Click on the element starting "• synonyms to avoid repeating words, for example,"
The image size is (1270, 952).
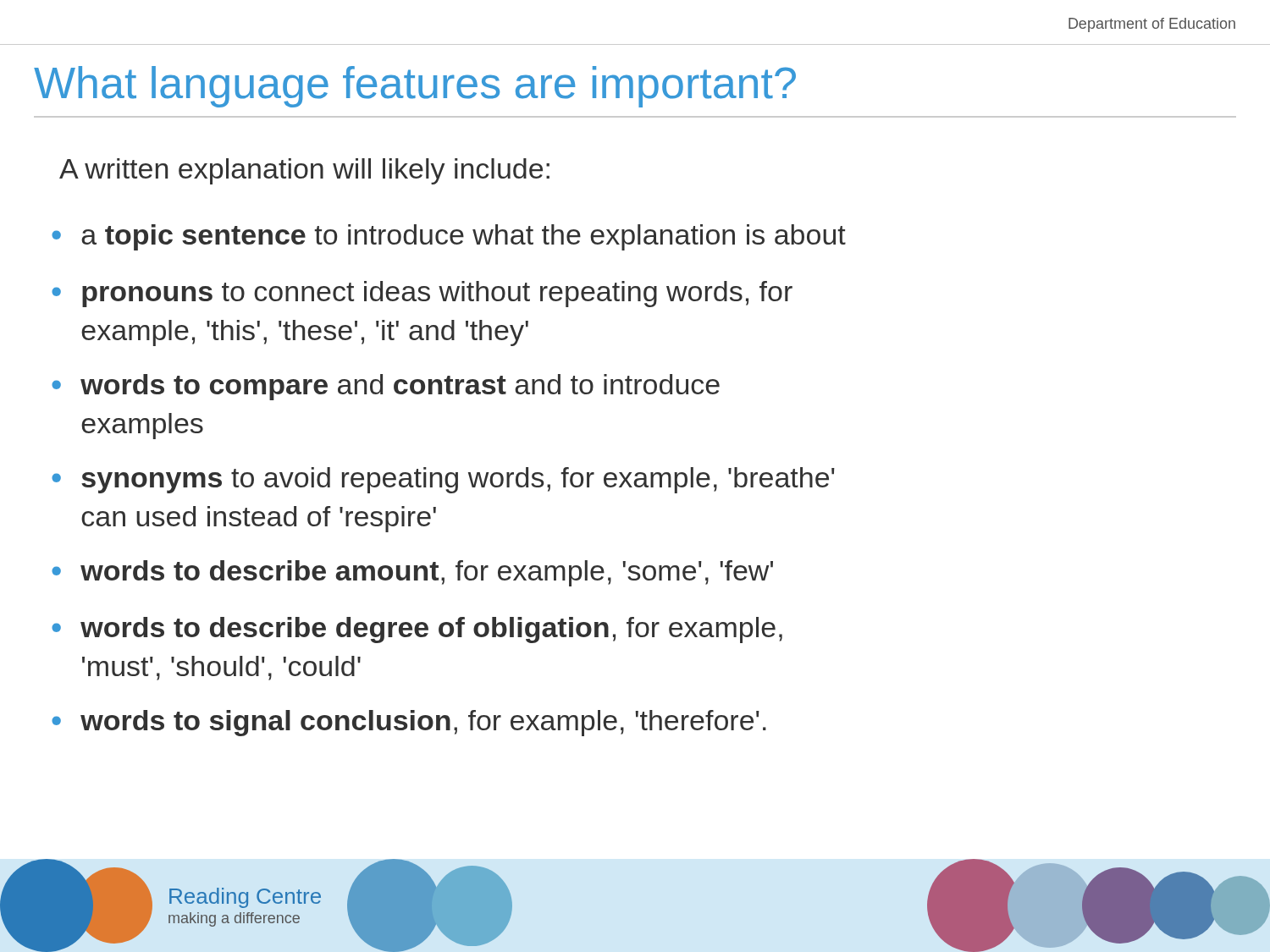pos(635,497)
